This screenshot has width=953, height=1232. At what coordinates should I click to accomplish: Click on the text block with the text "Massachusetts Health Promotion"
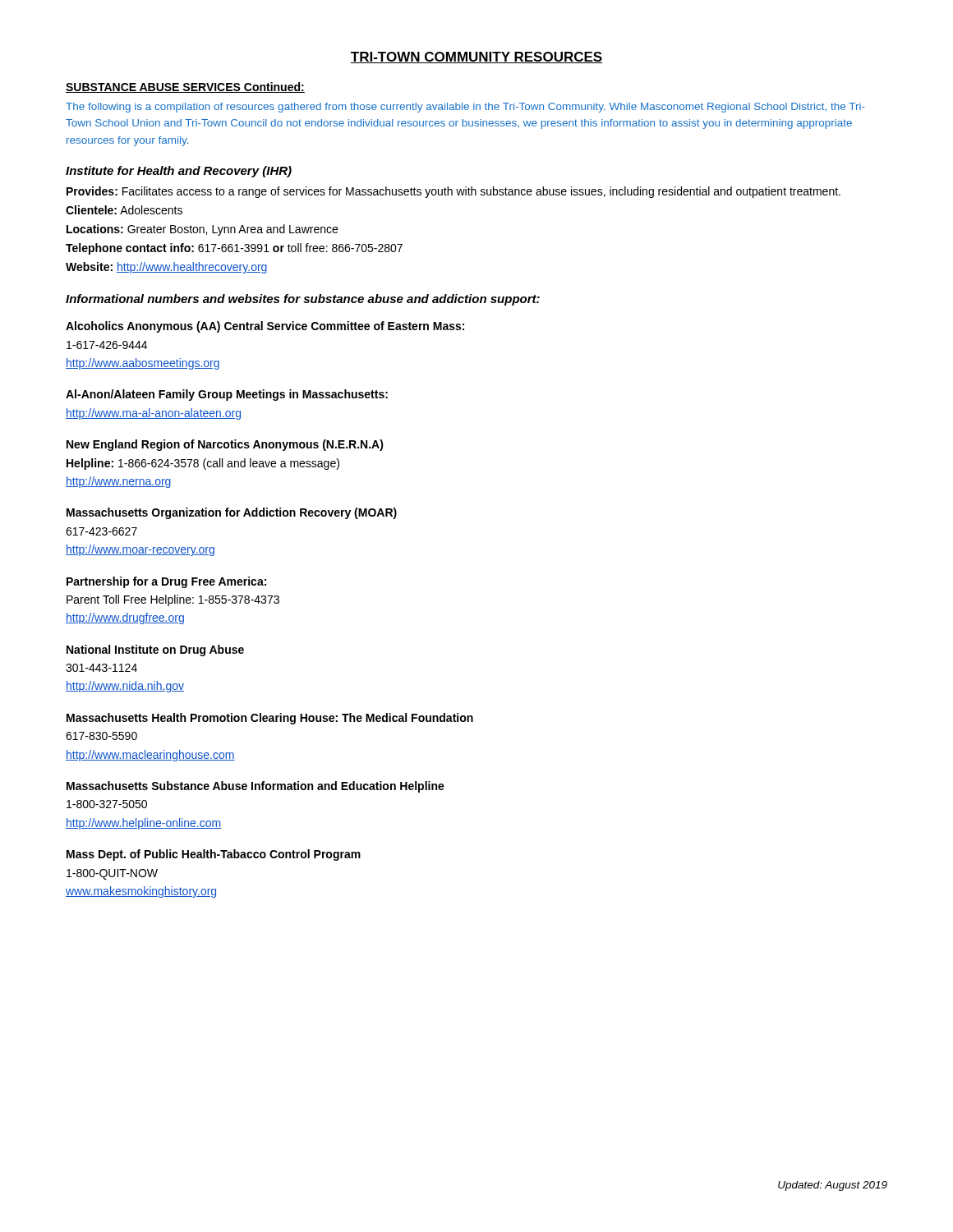coord(270,719)
